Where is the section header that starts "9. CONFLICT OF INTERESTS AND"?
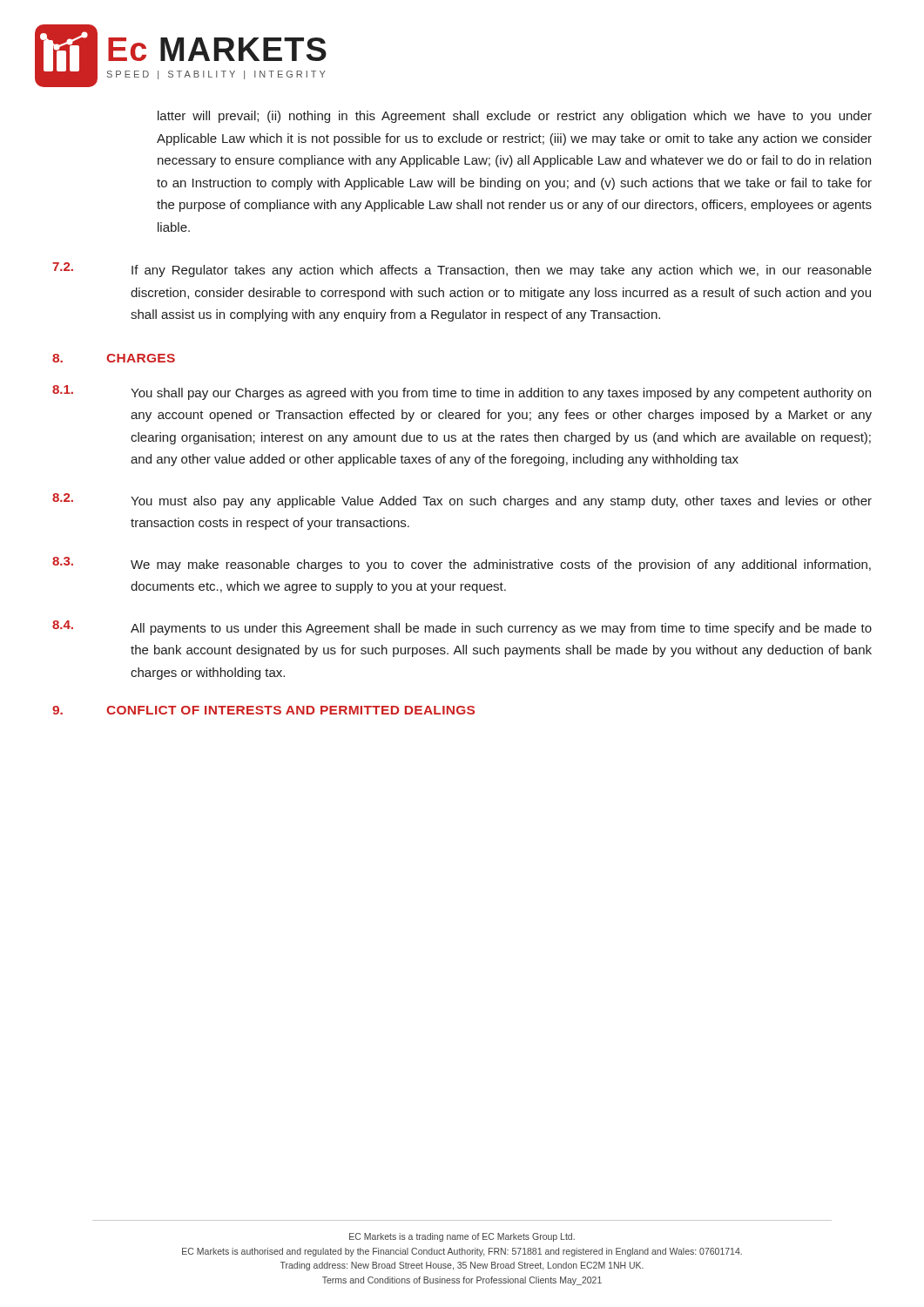 point(264,710)
